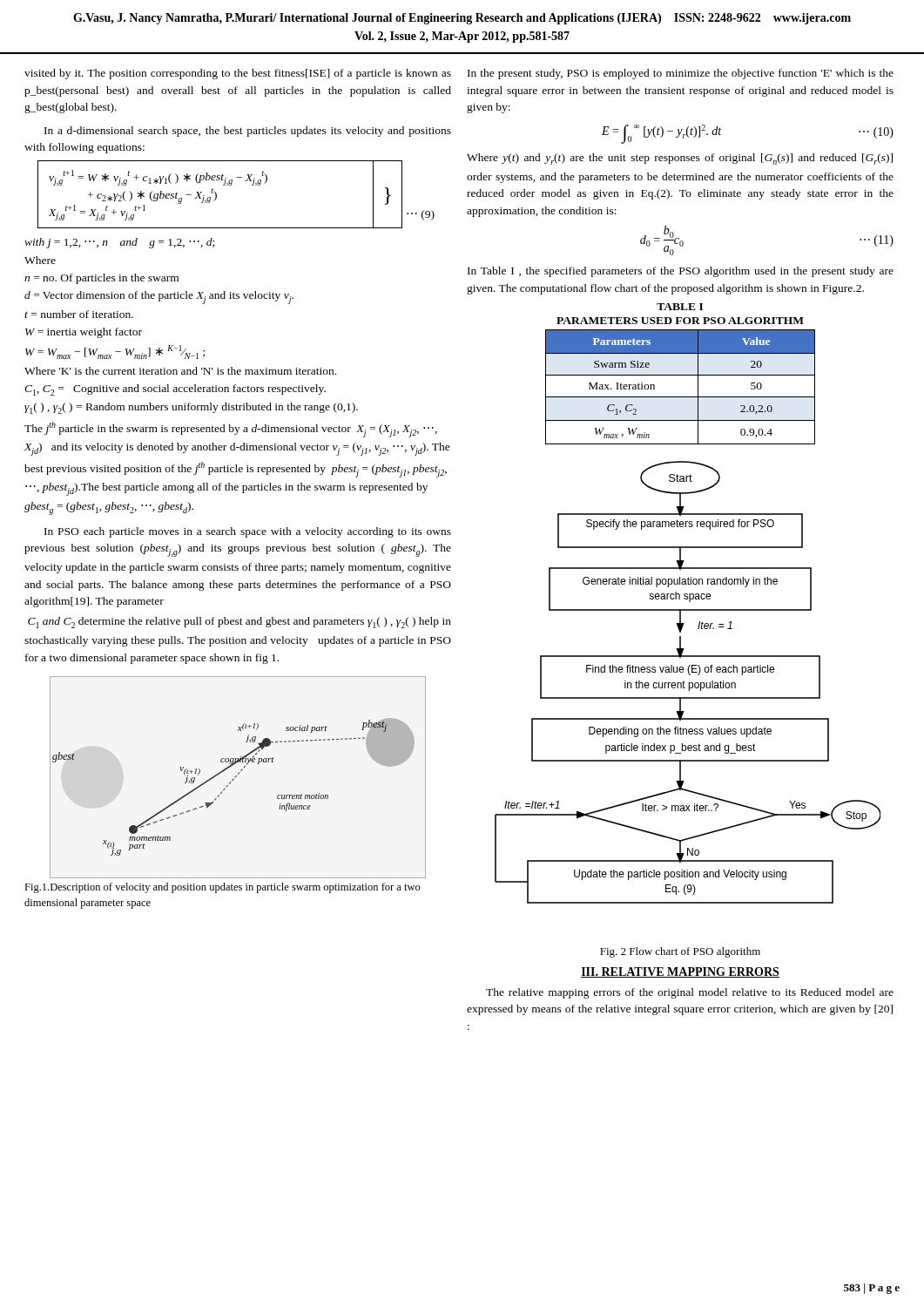
Task: Locate the illustration
Action: 238,777
